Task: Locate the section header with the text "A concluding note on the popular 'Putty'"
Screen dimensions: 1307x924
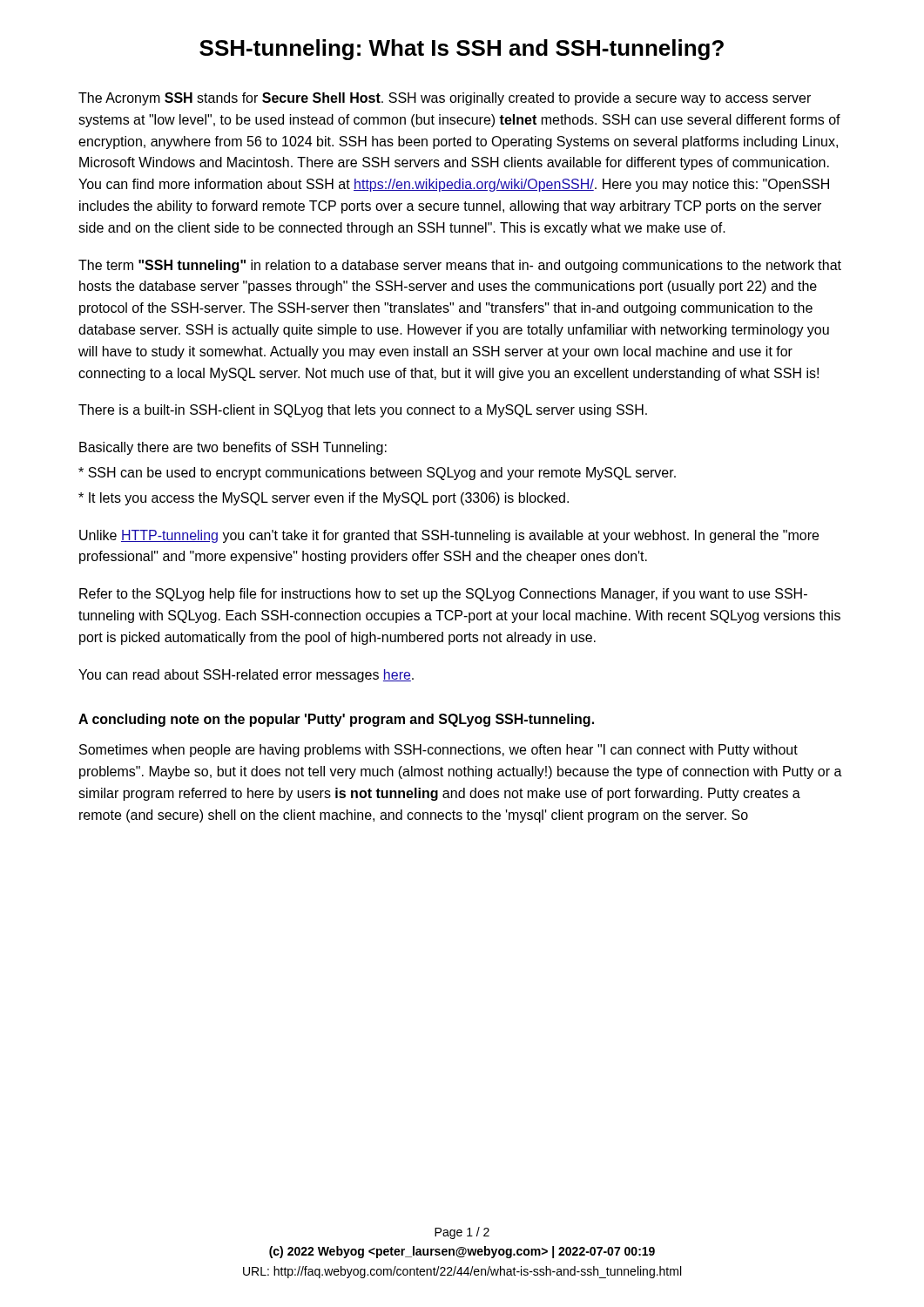Action: coord(337,720)
